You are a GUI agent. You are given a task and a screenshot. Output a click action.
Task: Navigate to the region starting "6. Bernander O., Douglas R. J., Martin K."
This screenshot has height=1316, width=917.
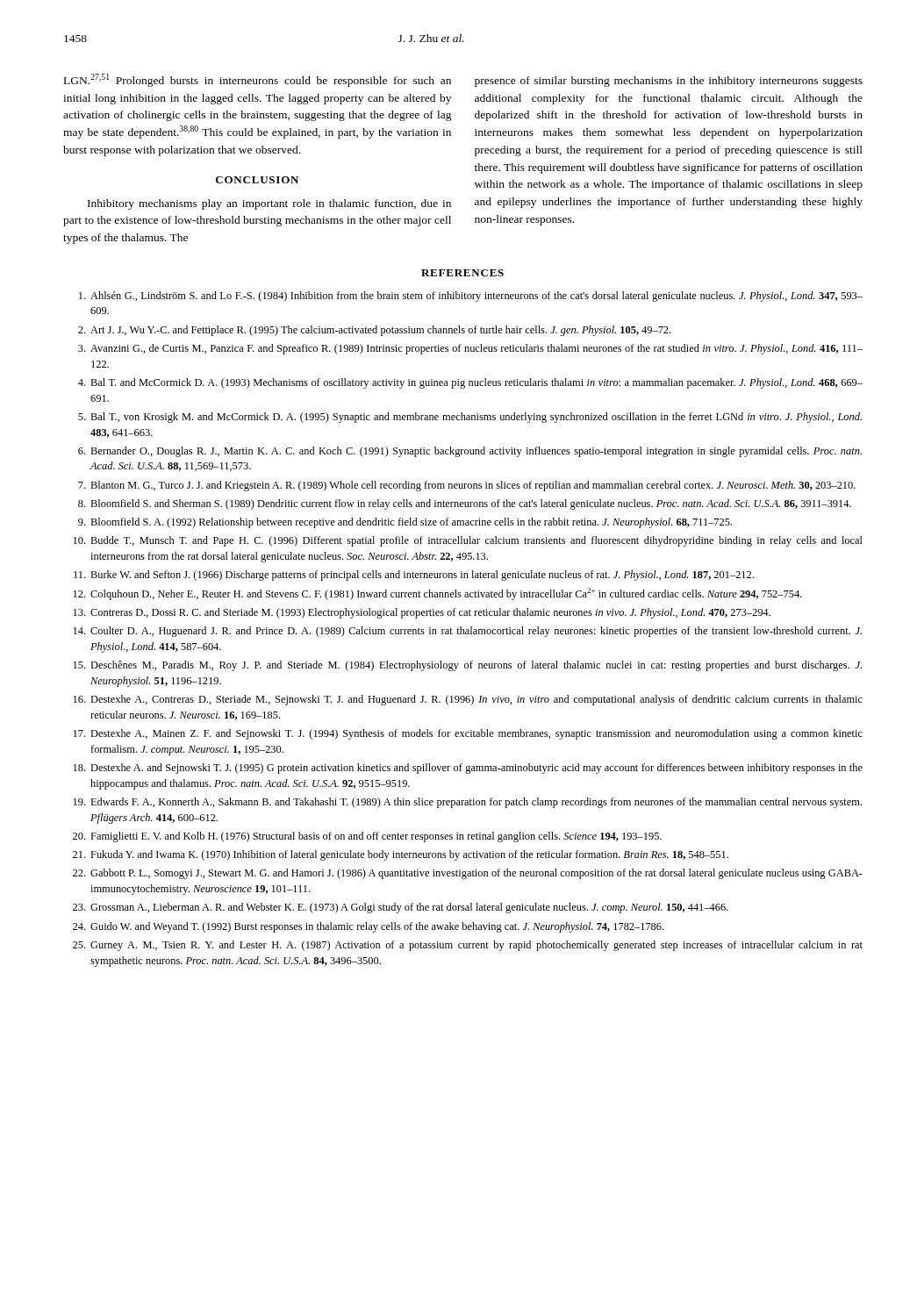point(463,459)
